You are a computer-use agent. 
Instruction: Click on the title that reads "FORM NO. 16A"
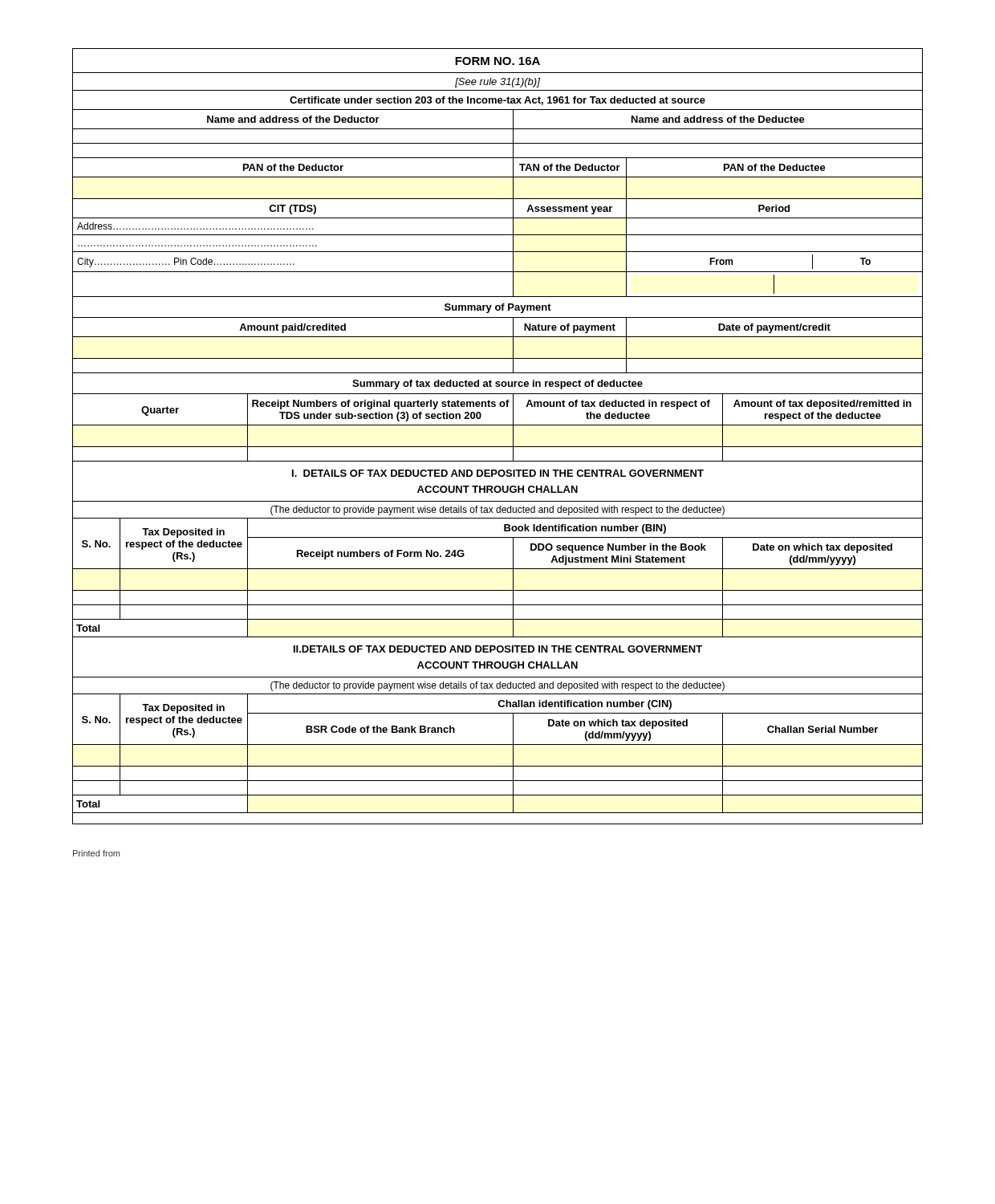(x=498, y=61)
